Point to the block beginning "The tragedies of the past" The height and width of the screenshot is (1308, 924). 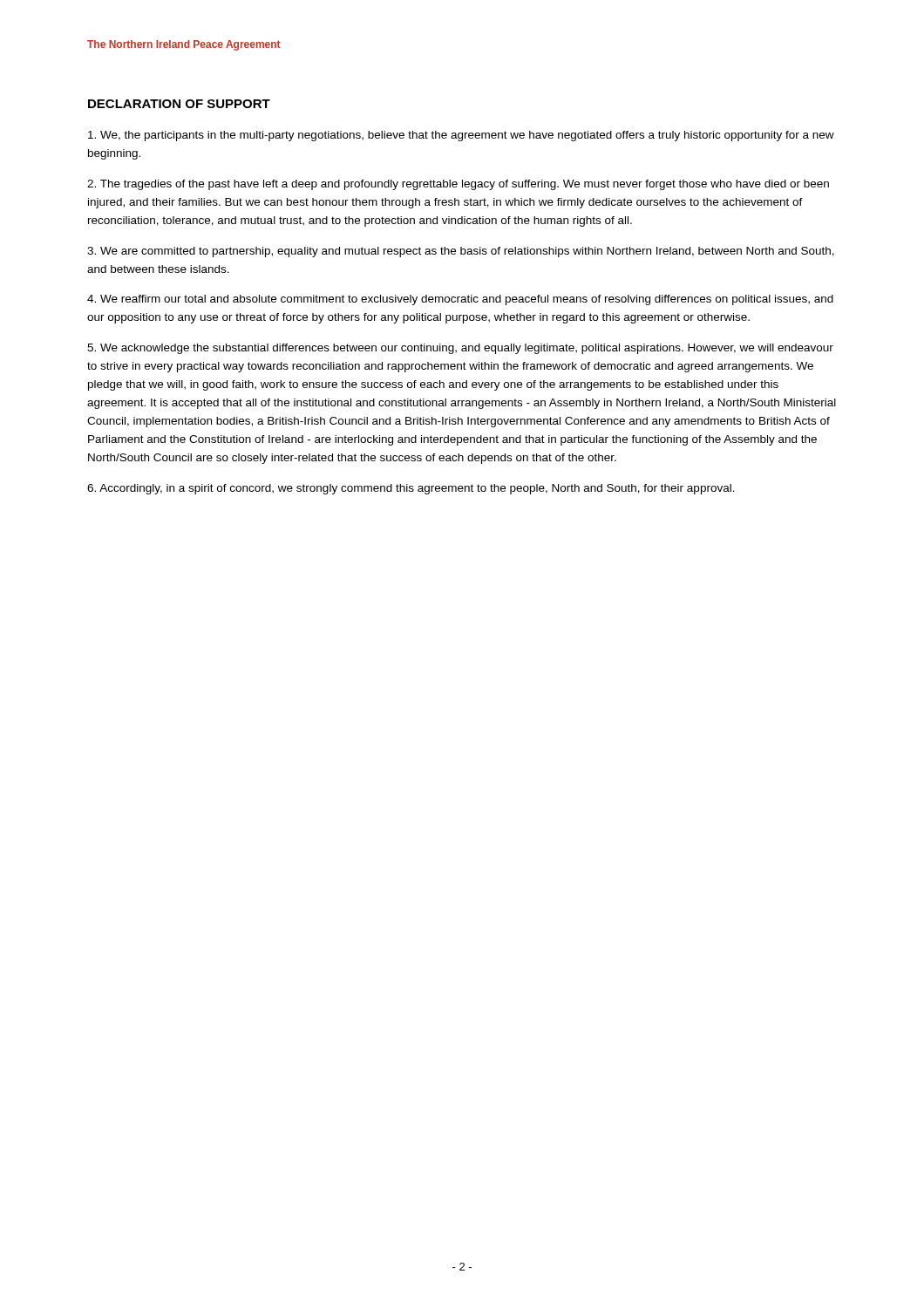click(x=458, y=202)
